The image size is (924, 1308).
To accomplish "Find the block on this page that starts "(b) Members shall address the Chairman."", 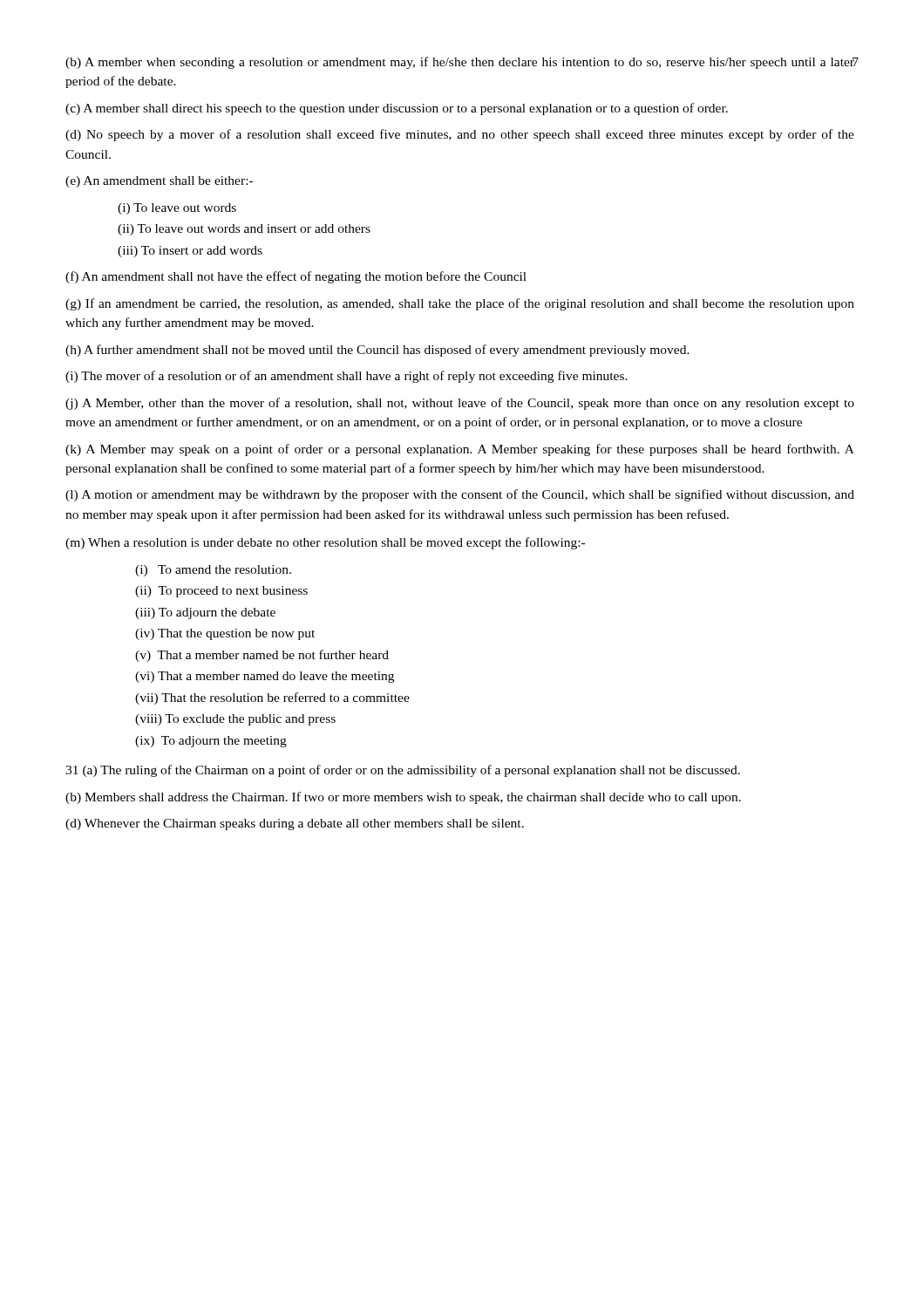I will [403, 796].
